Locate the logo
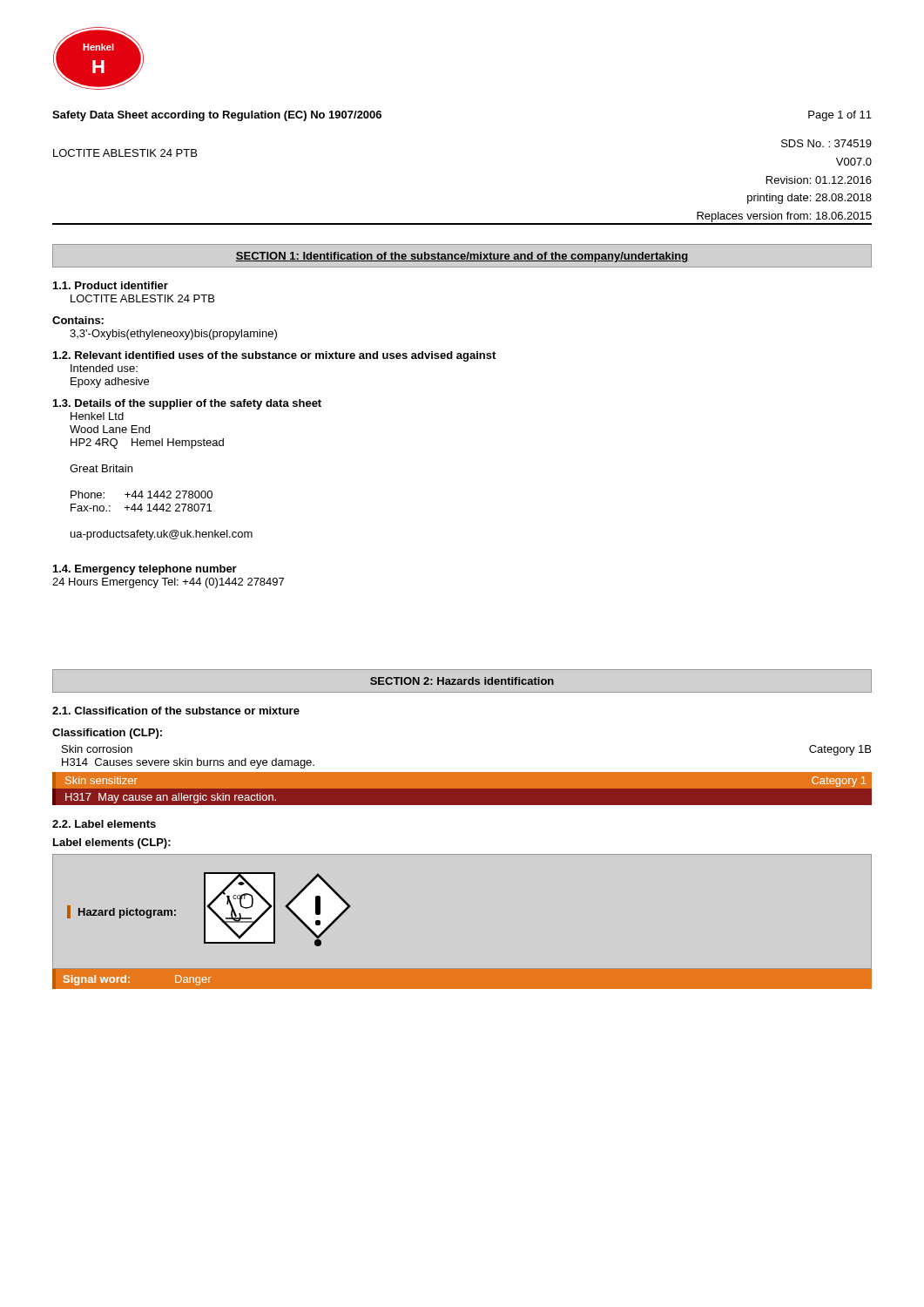The image size is (924, 1307). (98, 60)
